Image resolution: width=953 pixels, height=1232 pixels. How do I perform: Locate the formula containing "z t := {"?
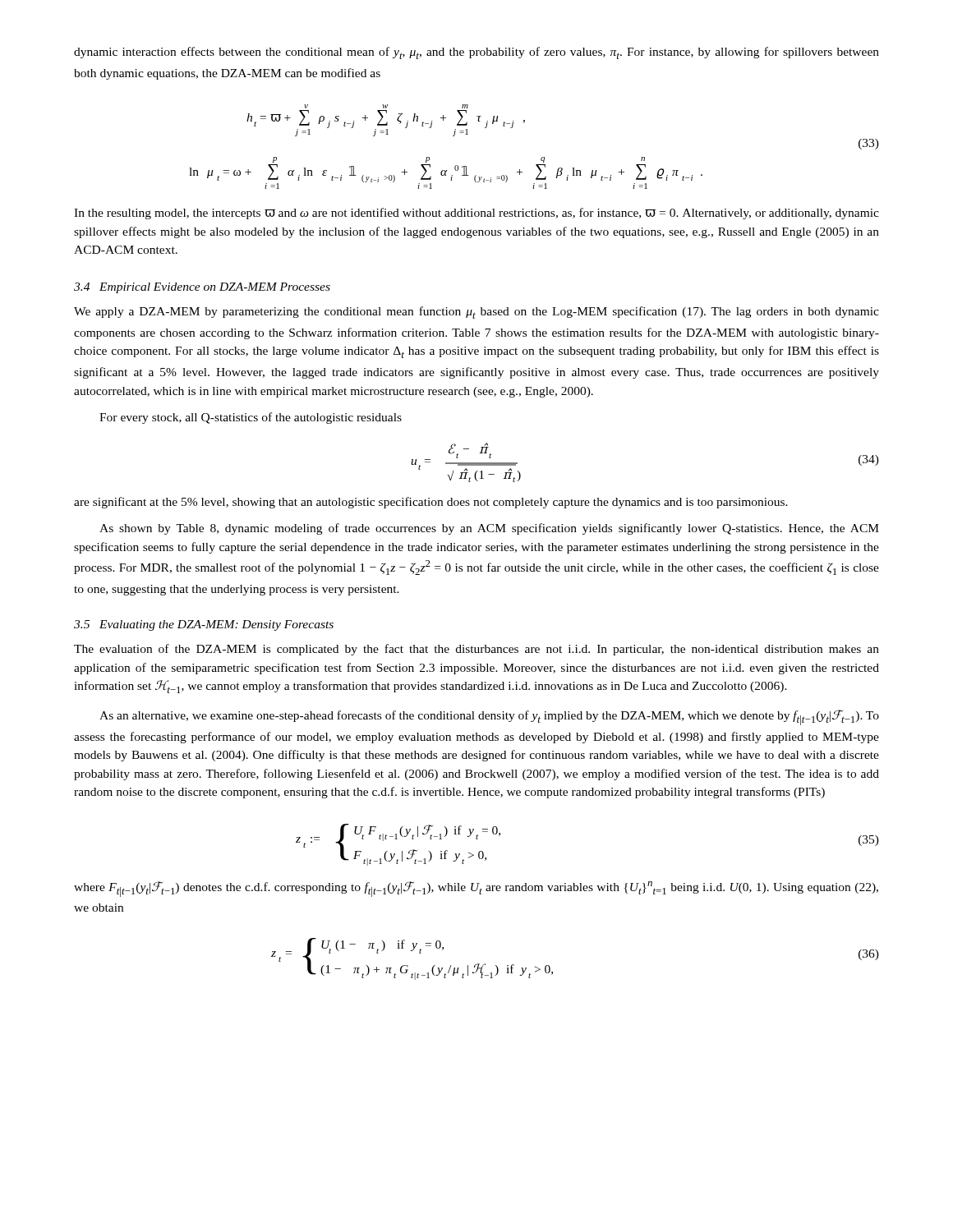387,839
